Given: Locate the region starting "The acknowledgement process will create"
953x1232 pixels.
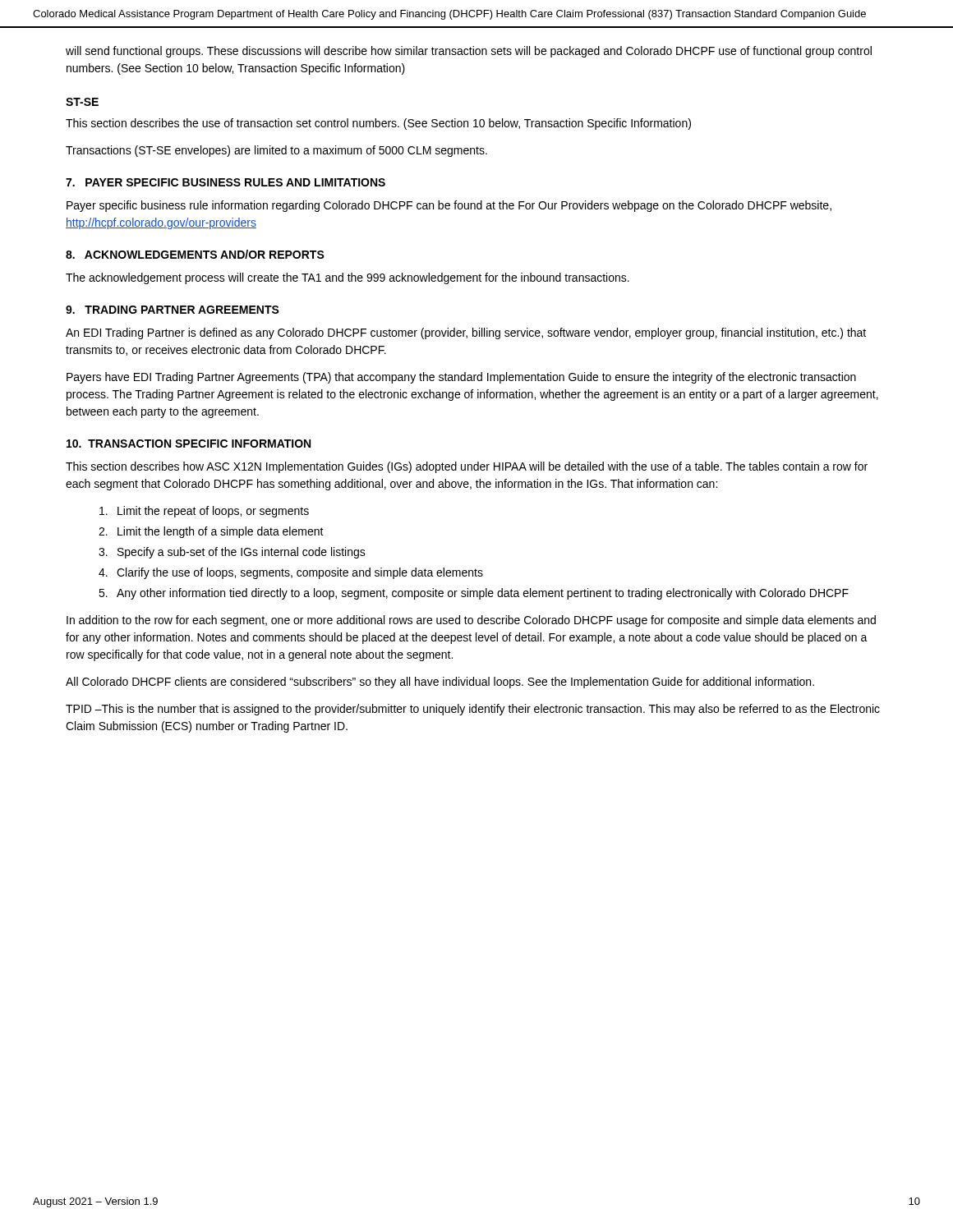Looking at the screenshot, I should pos(348,278).
